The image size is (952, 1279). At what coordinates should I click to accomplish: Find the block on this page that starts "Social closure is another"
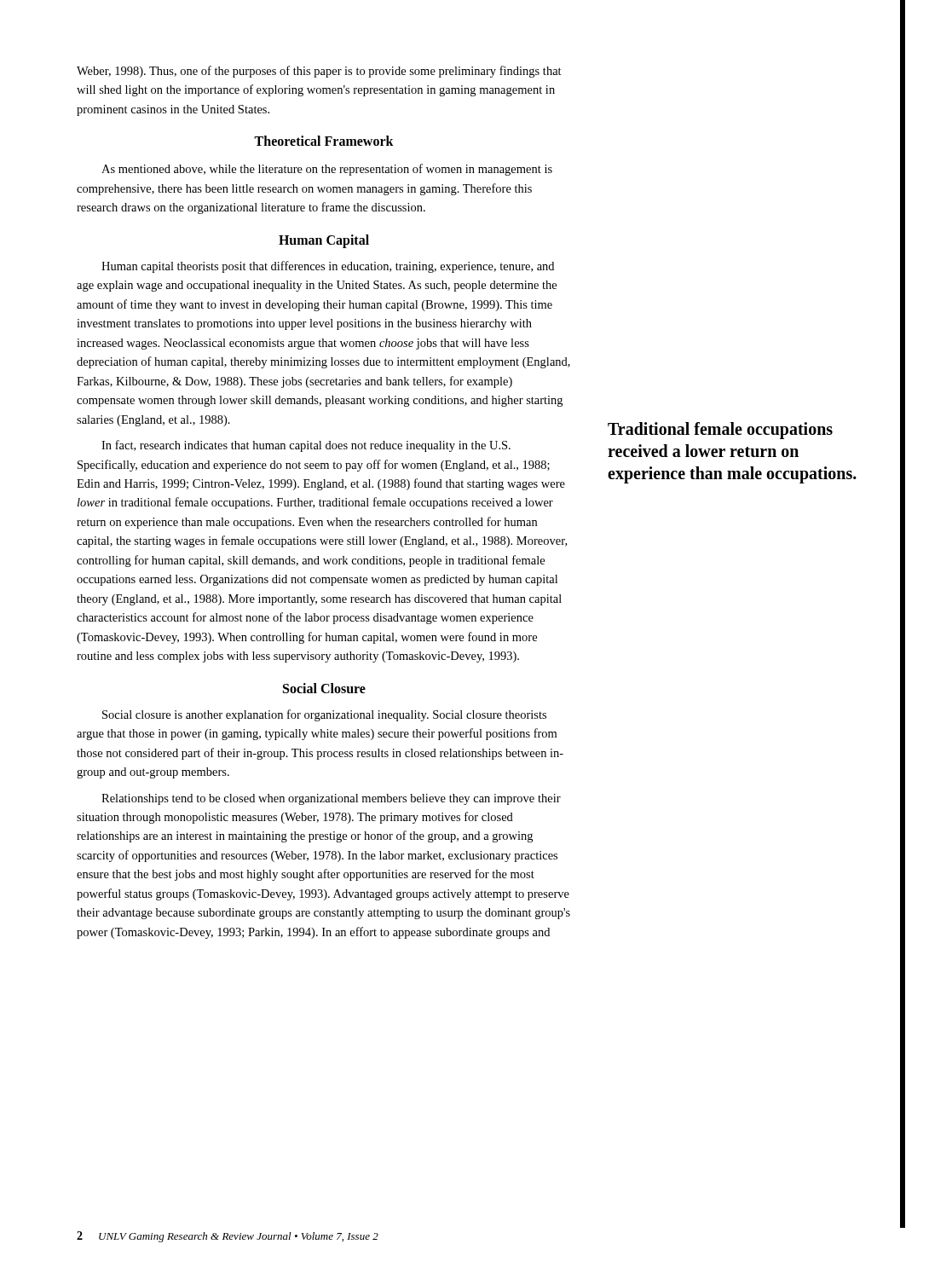[x=324, y=823]
